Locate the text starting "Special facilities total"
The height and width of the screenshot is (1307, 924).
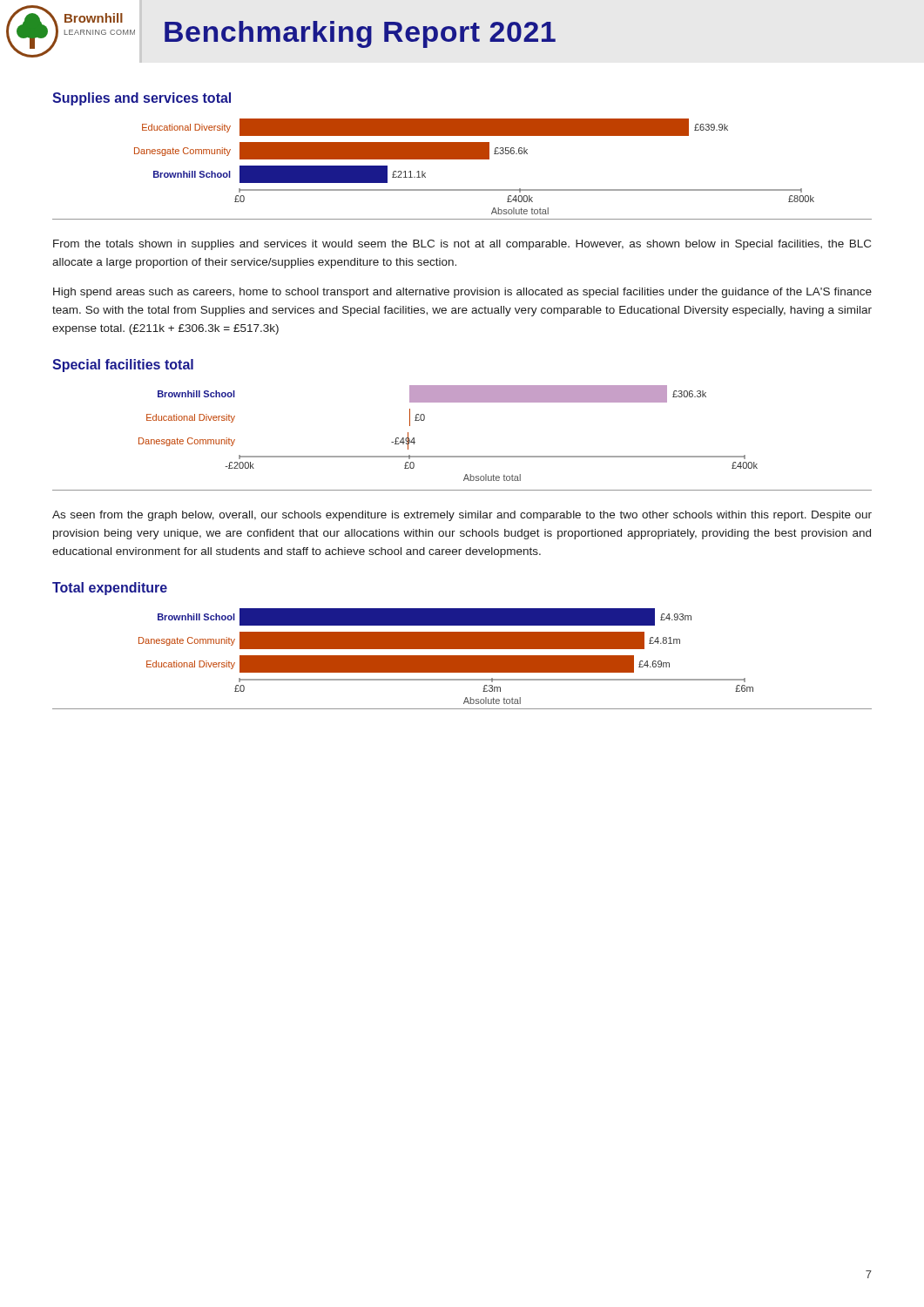click(123, 365)
